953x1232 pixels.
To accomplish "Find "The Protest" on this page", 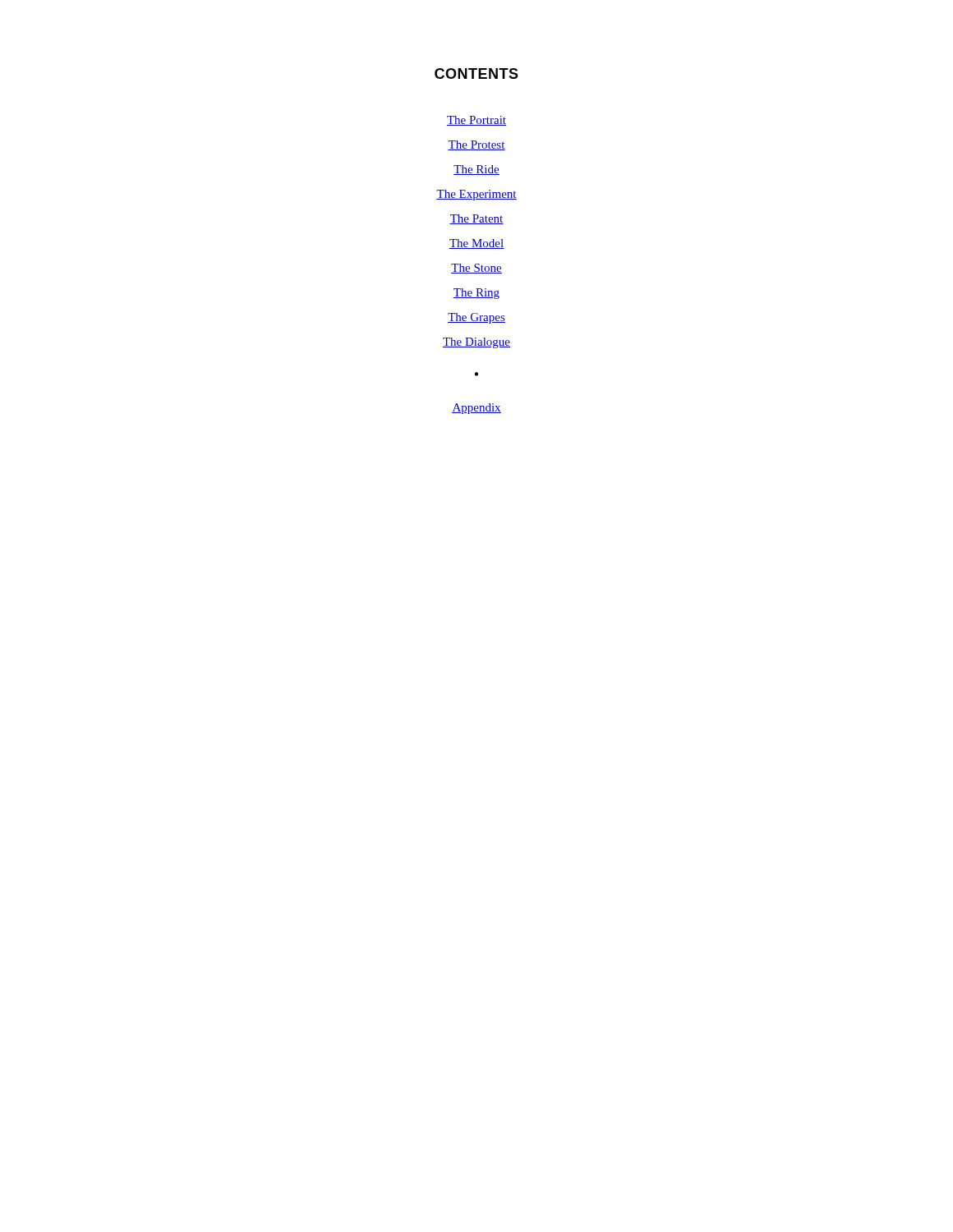I will pyautogui.click(x=476, y=145).
